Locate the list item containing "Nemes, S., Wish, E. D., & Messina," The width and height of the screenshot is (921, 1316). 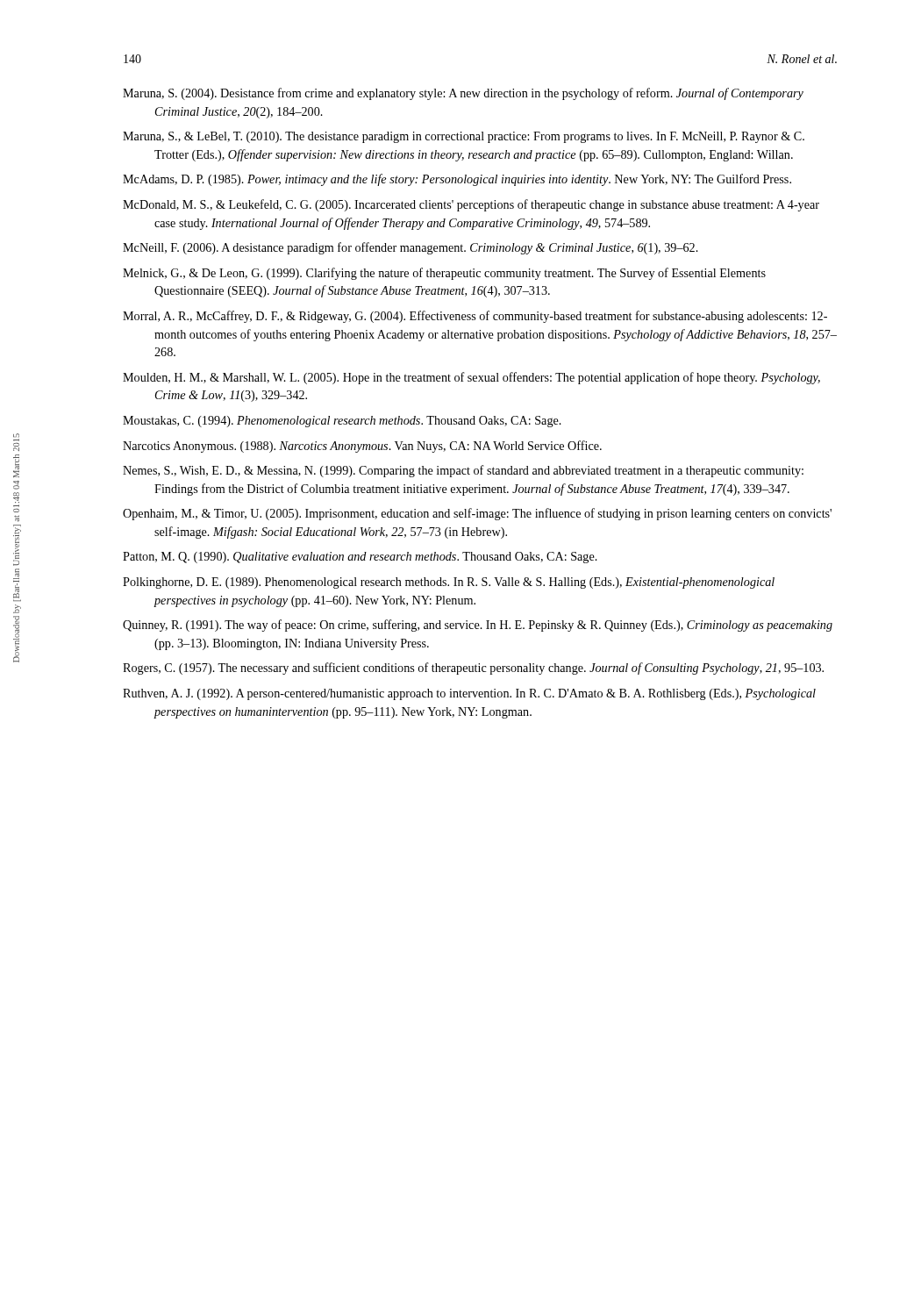464,479
